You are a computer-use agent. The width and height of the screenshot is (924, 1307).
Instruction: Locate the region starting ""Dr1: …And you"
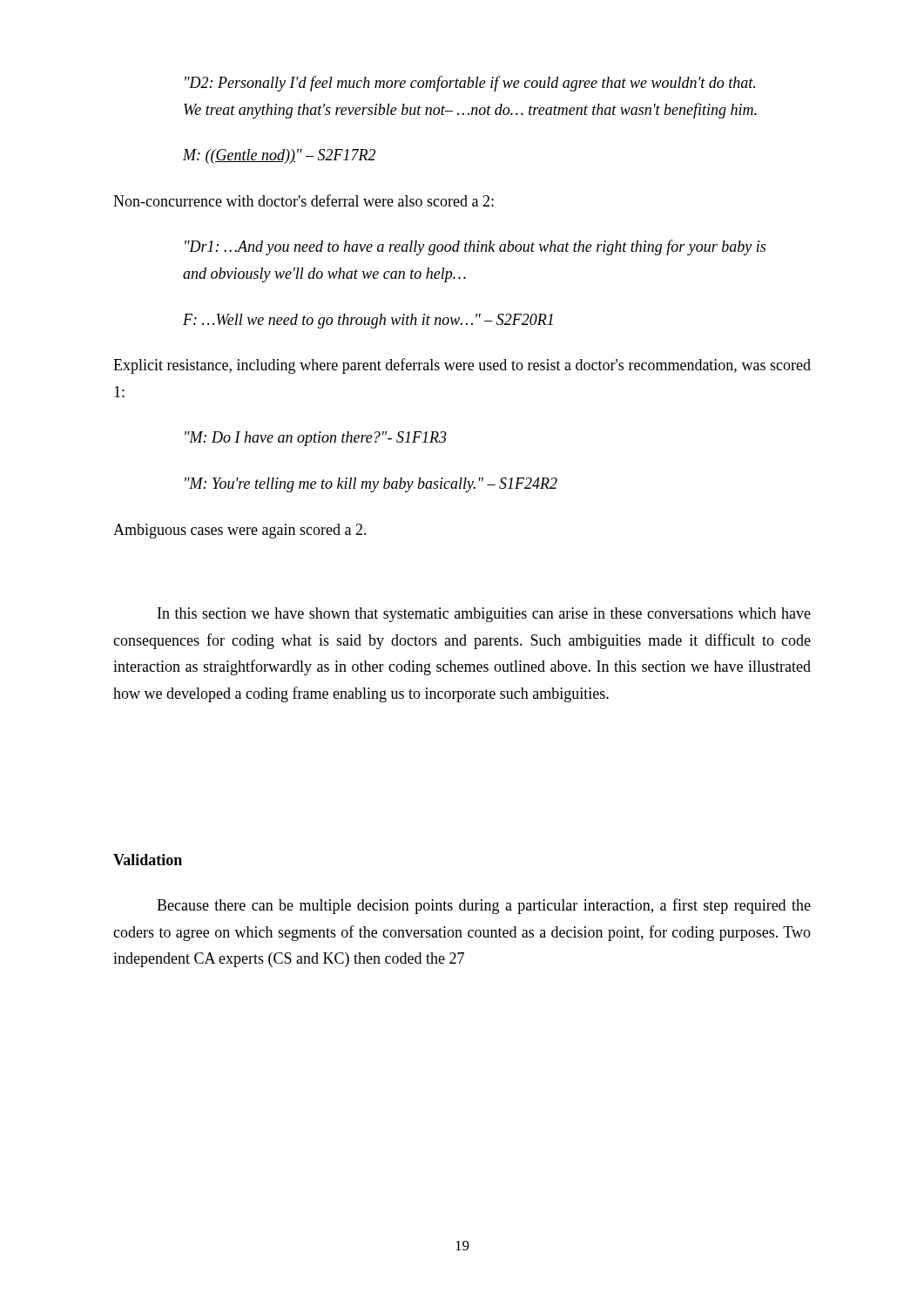pyautogui.click(x=479, y=260)
